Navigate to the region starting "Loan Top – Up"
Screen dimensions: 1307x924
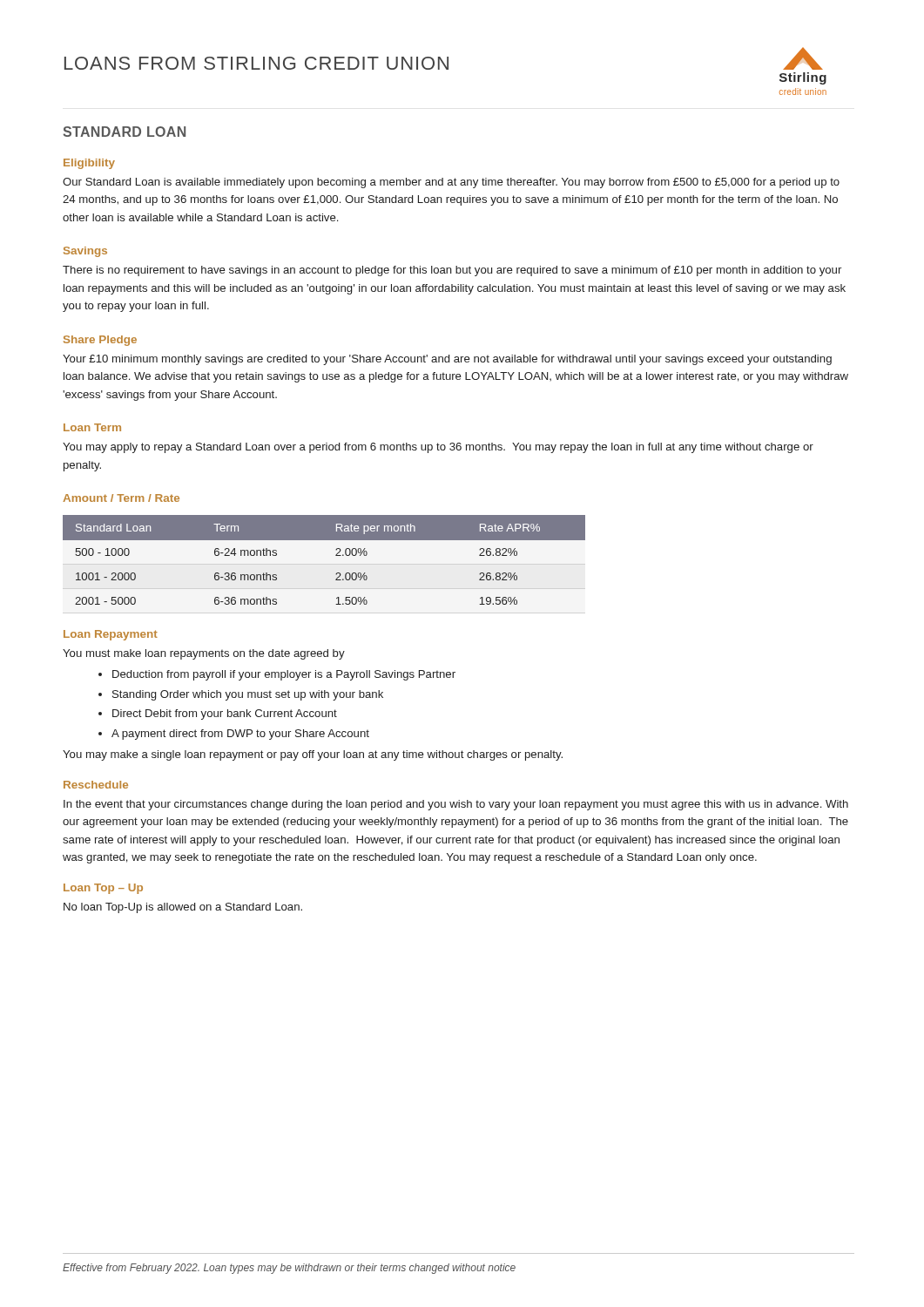(x=103, y=887)
